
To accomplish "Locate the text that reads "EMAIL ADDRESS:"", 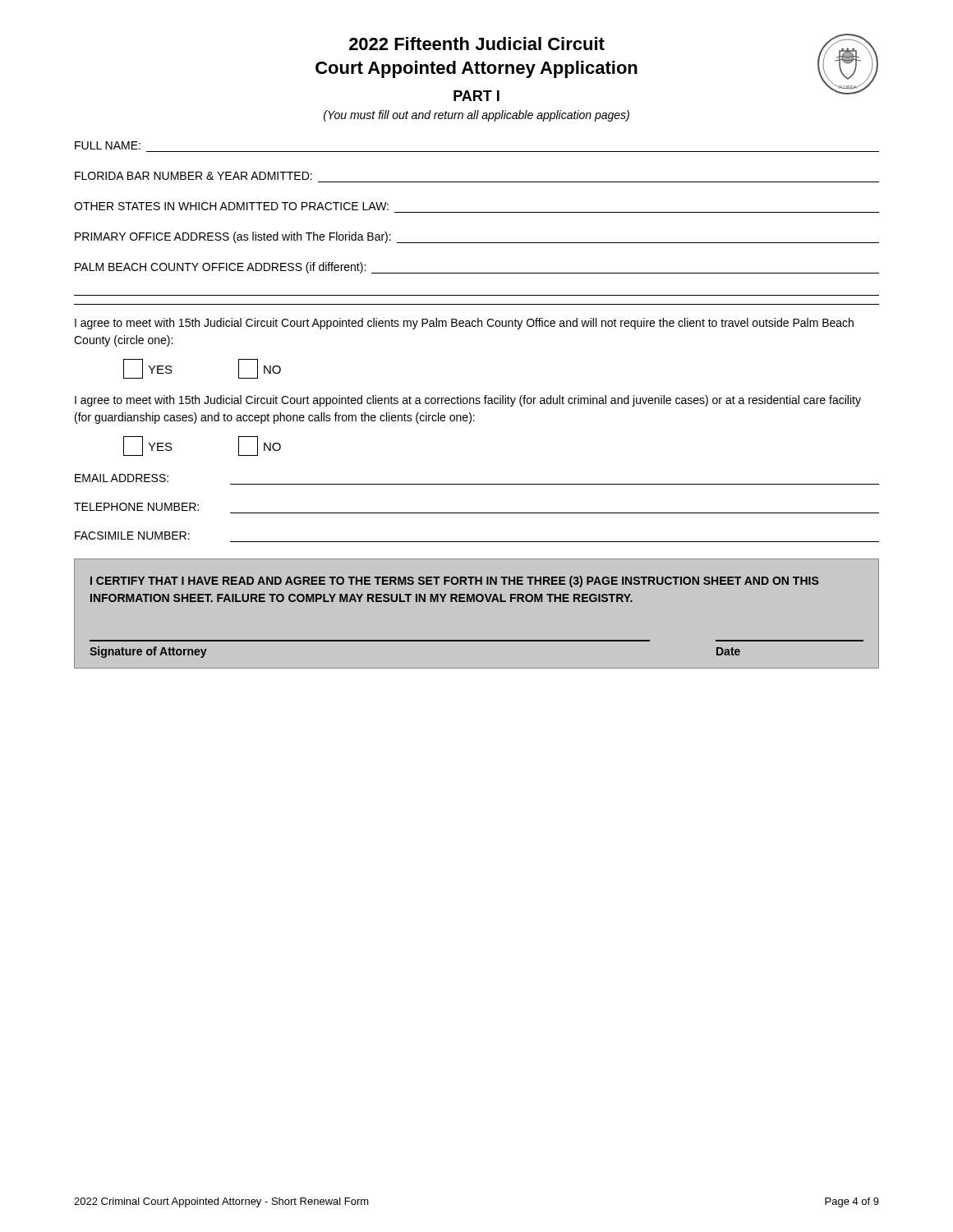I will 476,477.
